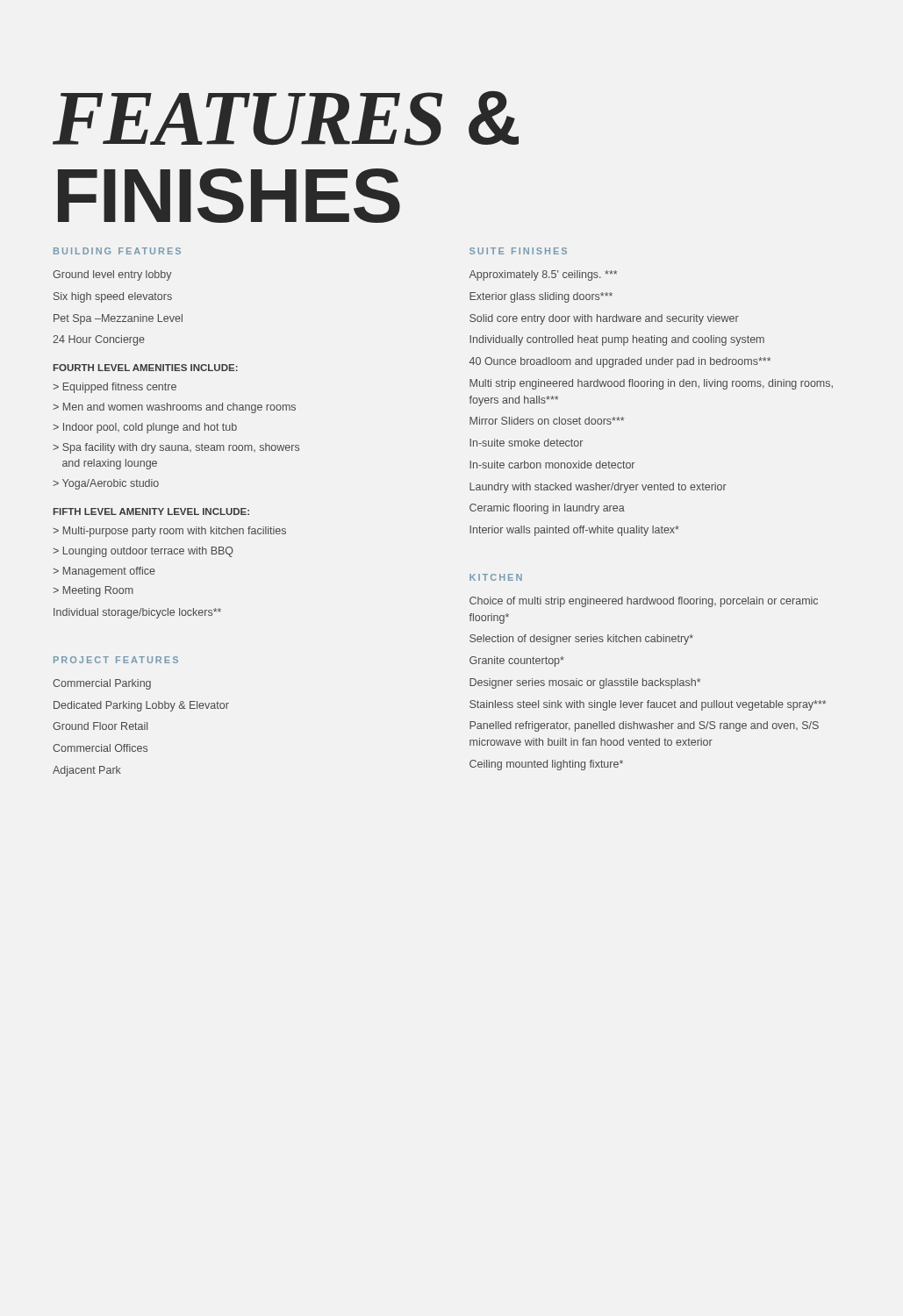Point to the passage starting "Mirror Sliders on closet"
The width and height of the screenshot is (903, 1316).
pos(547,421)
